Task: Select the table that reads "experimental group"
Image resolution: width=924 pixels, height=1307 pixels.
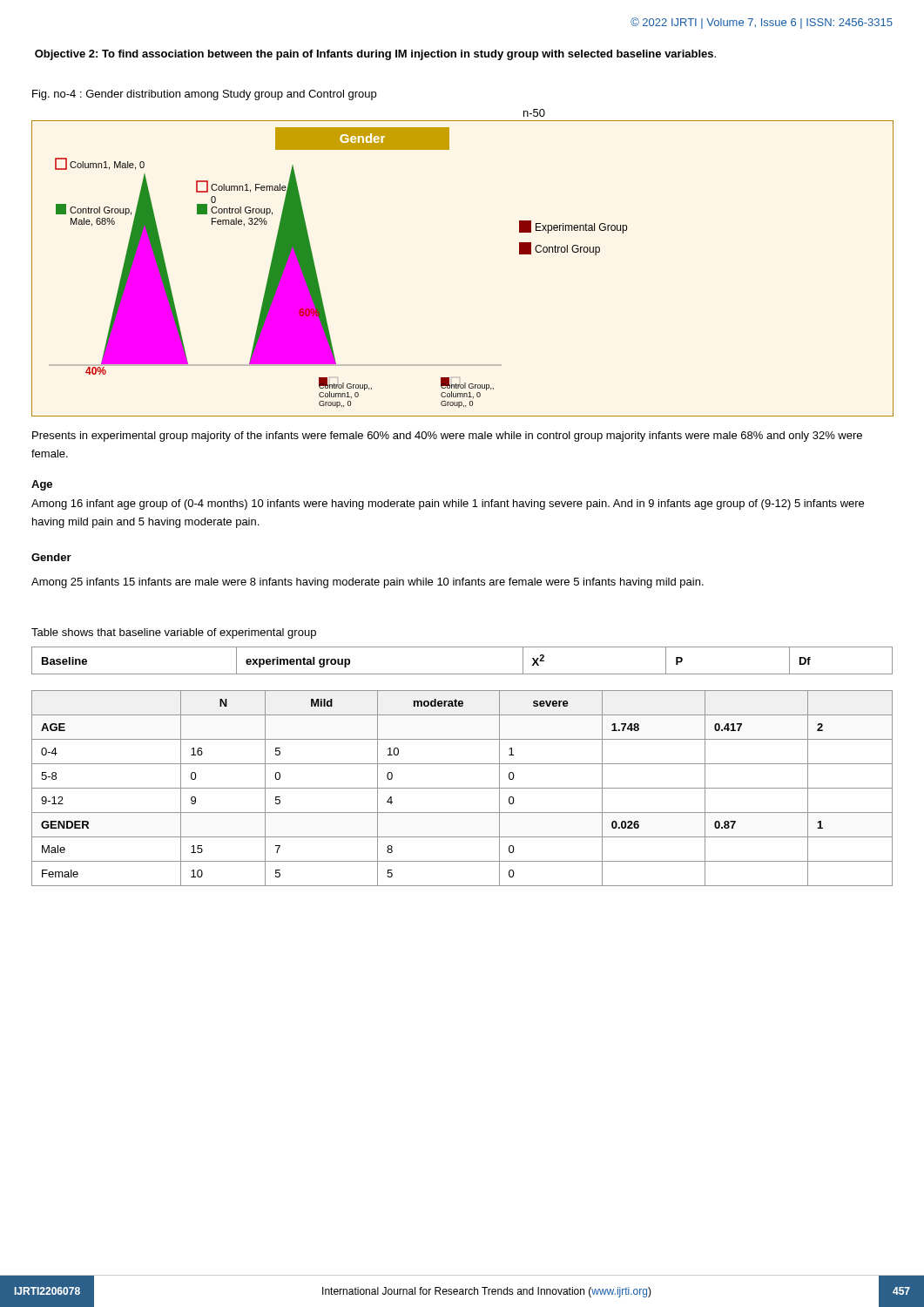Action: point(462,661)
